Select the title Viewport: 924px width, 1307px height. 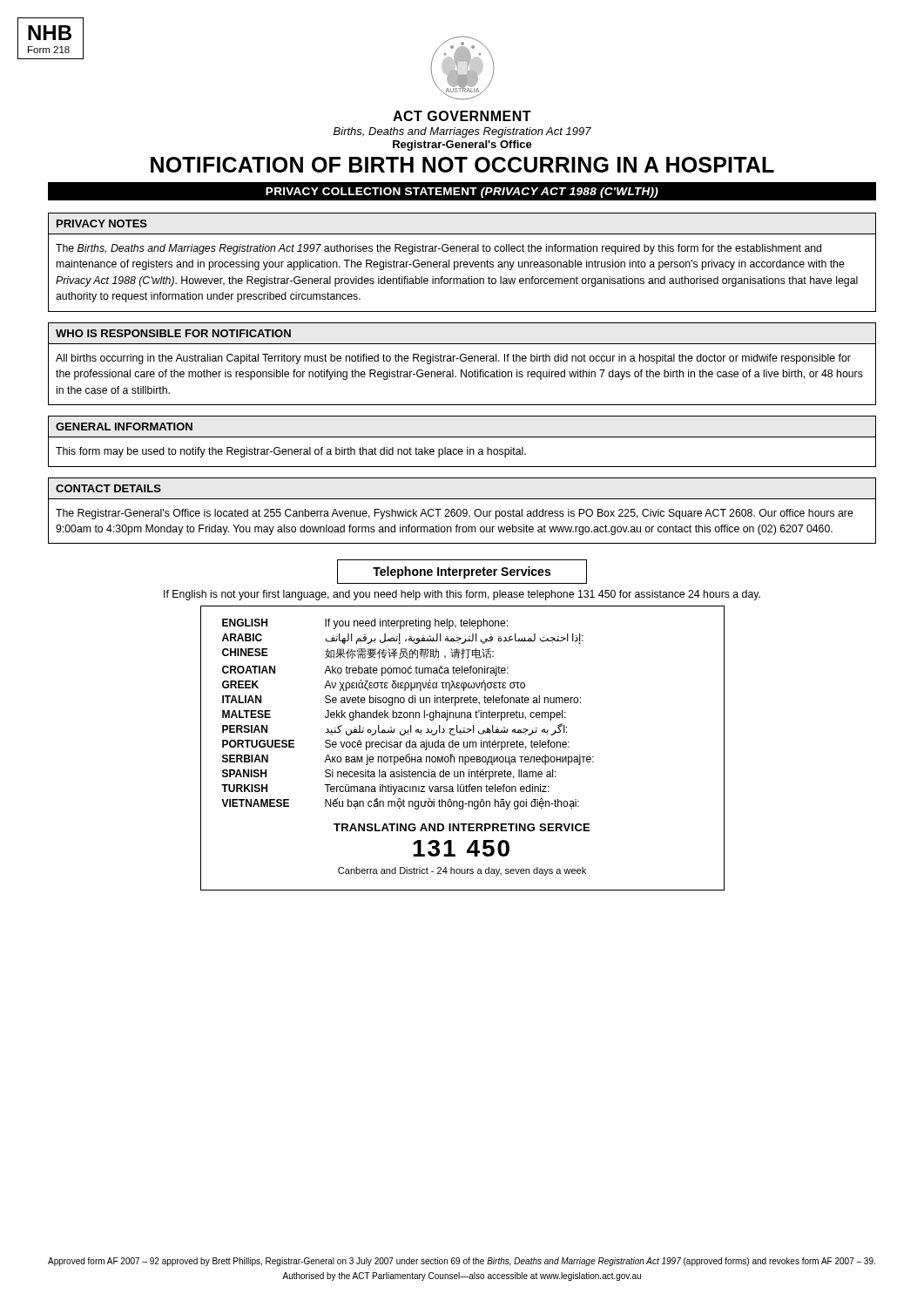click(x=462, y=143)
